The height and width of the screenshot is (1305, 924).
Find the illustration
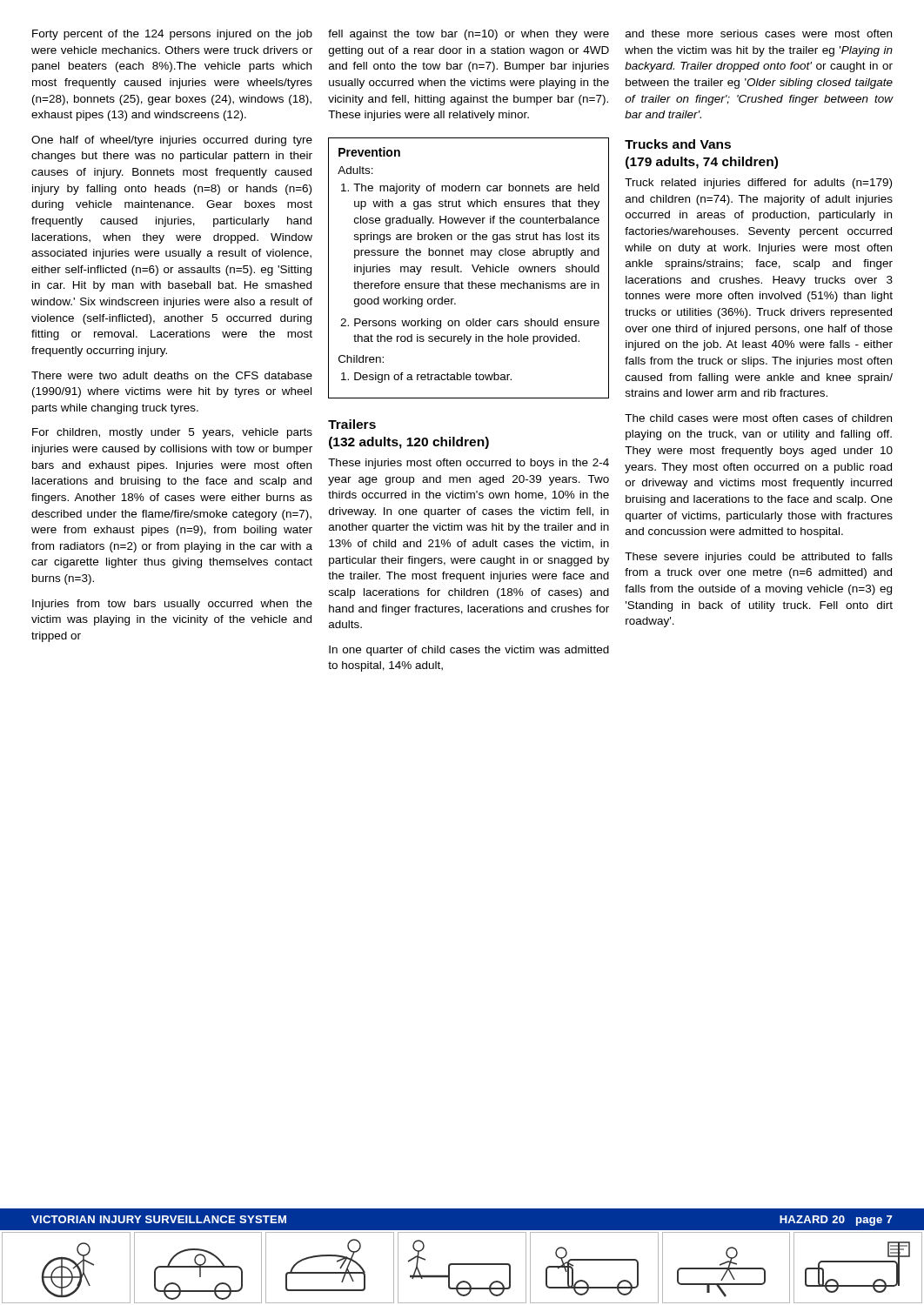click(x=462, y=1268)
